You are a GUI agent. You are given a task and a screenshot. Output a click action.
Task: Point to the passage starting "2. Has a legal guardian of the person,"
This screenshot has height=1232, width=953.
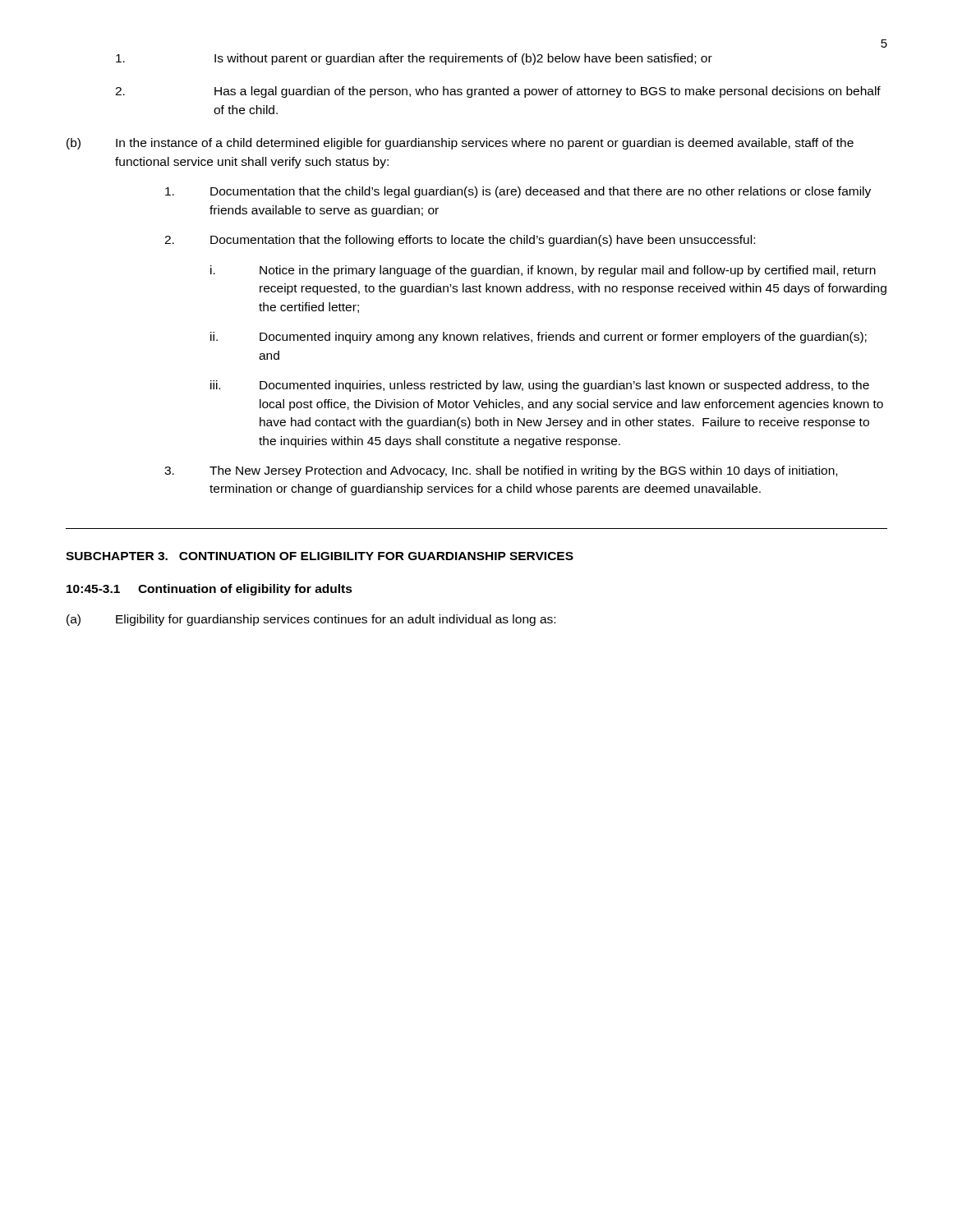click(x=476, y=101)
